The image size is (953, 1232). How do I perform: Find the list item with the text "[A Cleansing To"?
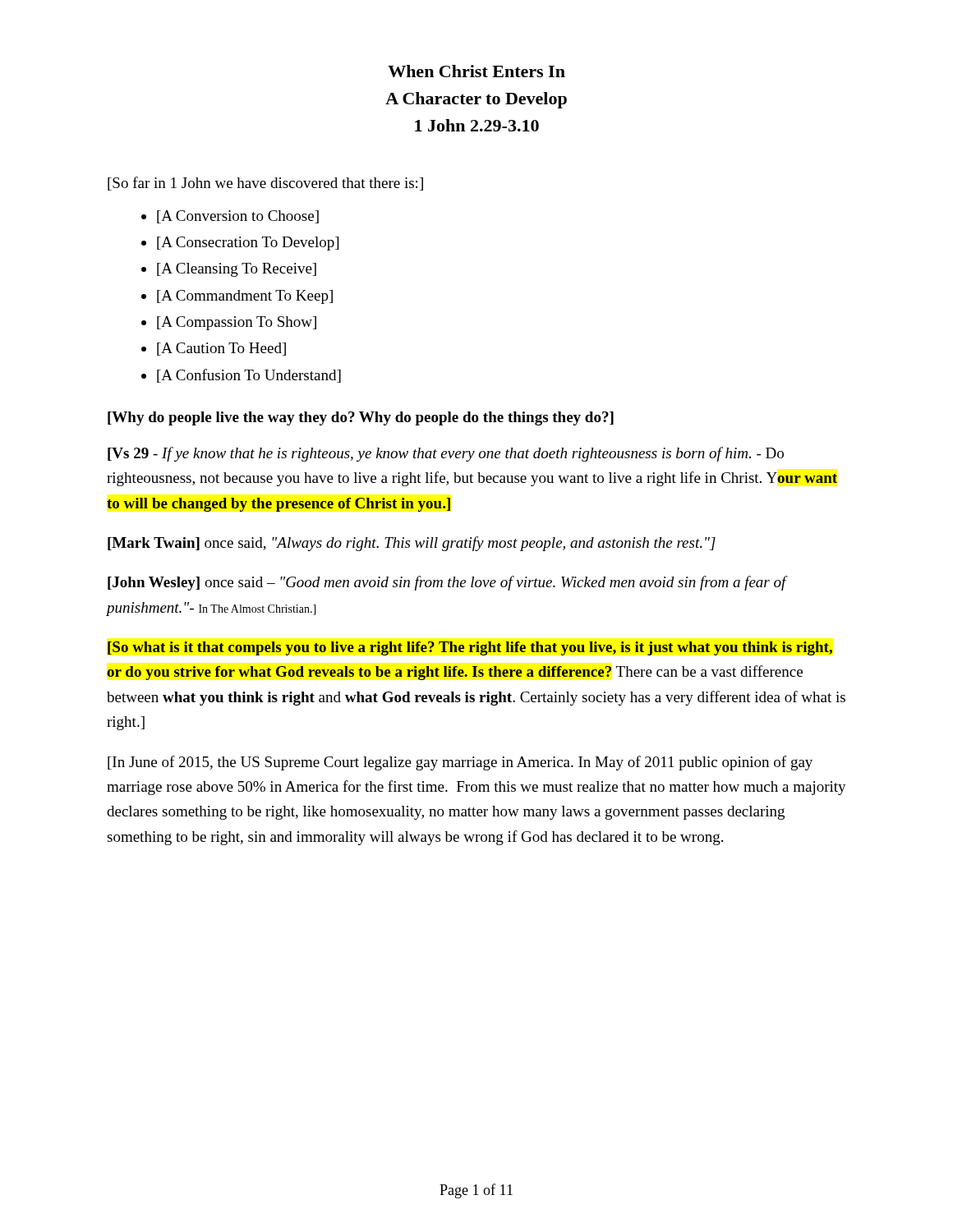pos(237,268)
